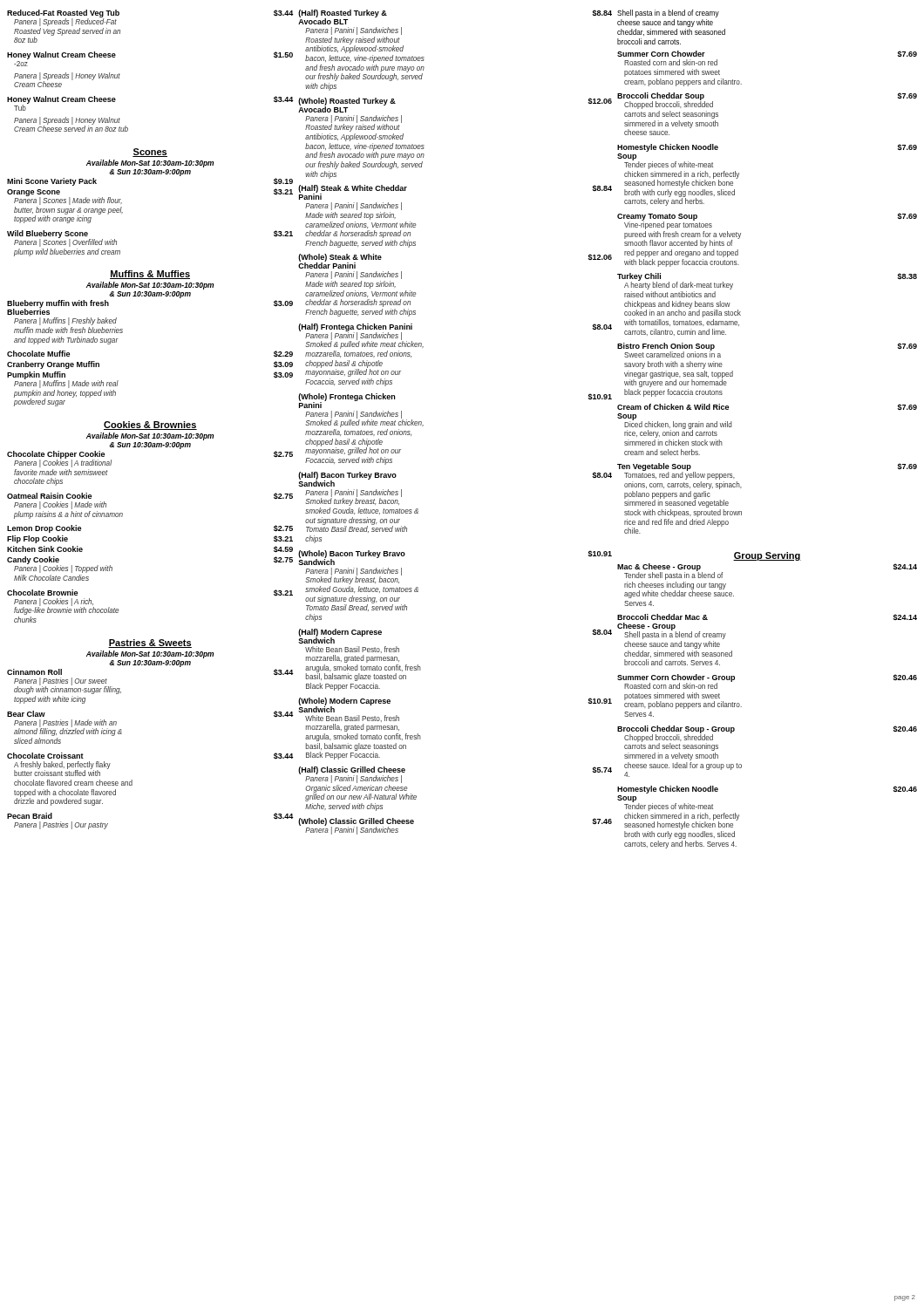Where is the passage that starts "Bistro French Onion Soup$7.69 Sweet"?
Image resolution: width=924 pixels, height=1308 pixels.
tap(656, 348)
